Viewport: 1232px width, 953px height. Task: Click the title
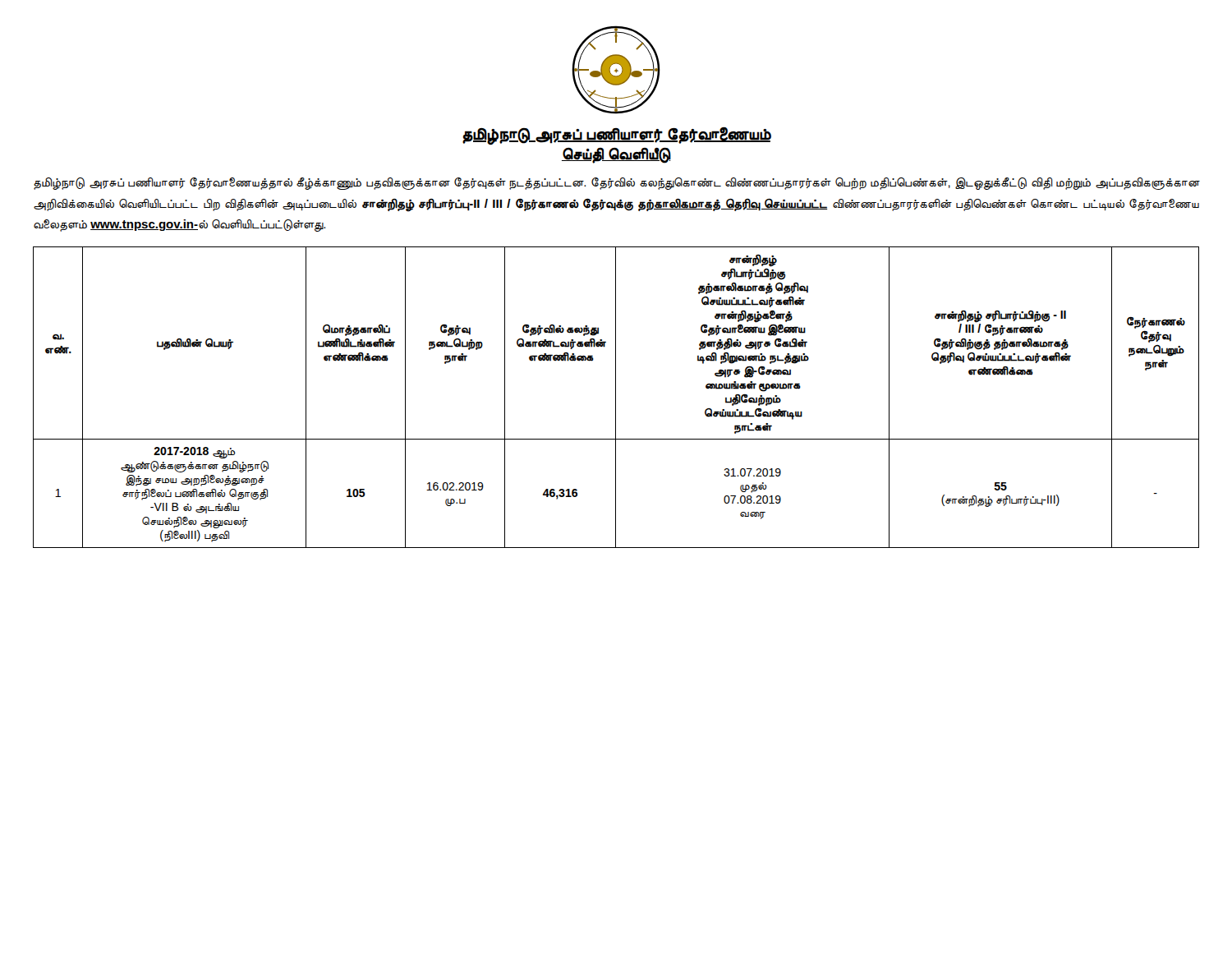point(616,144)
